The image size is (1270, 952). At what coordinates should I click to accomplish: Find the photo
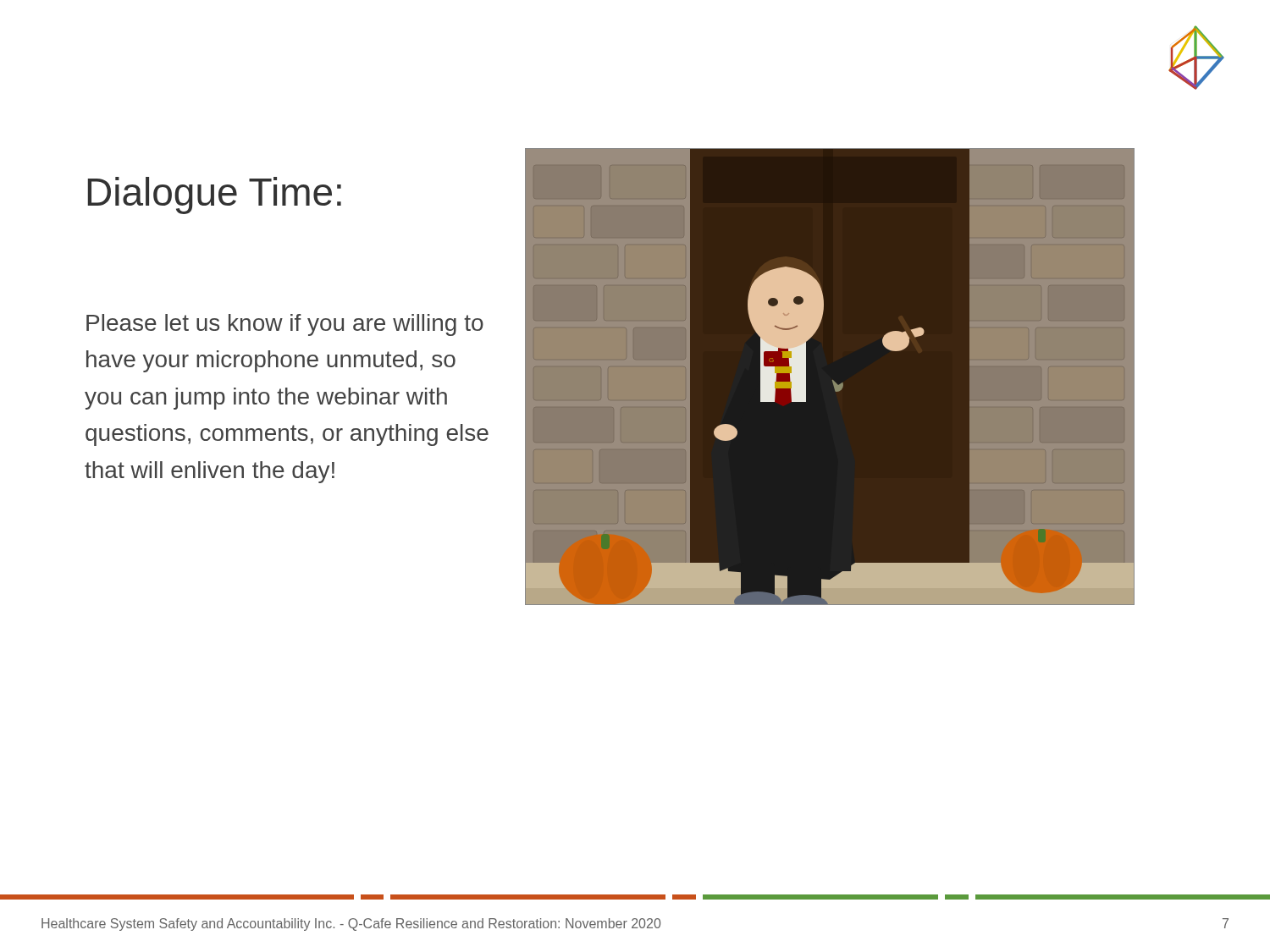[x=830, y=377]
